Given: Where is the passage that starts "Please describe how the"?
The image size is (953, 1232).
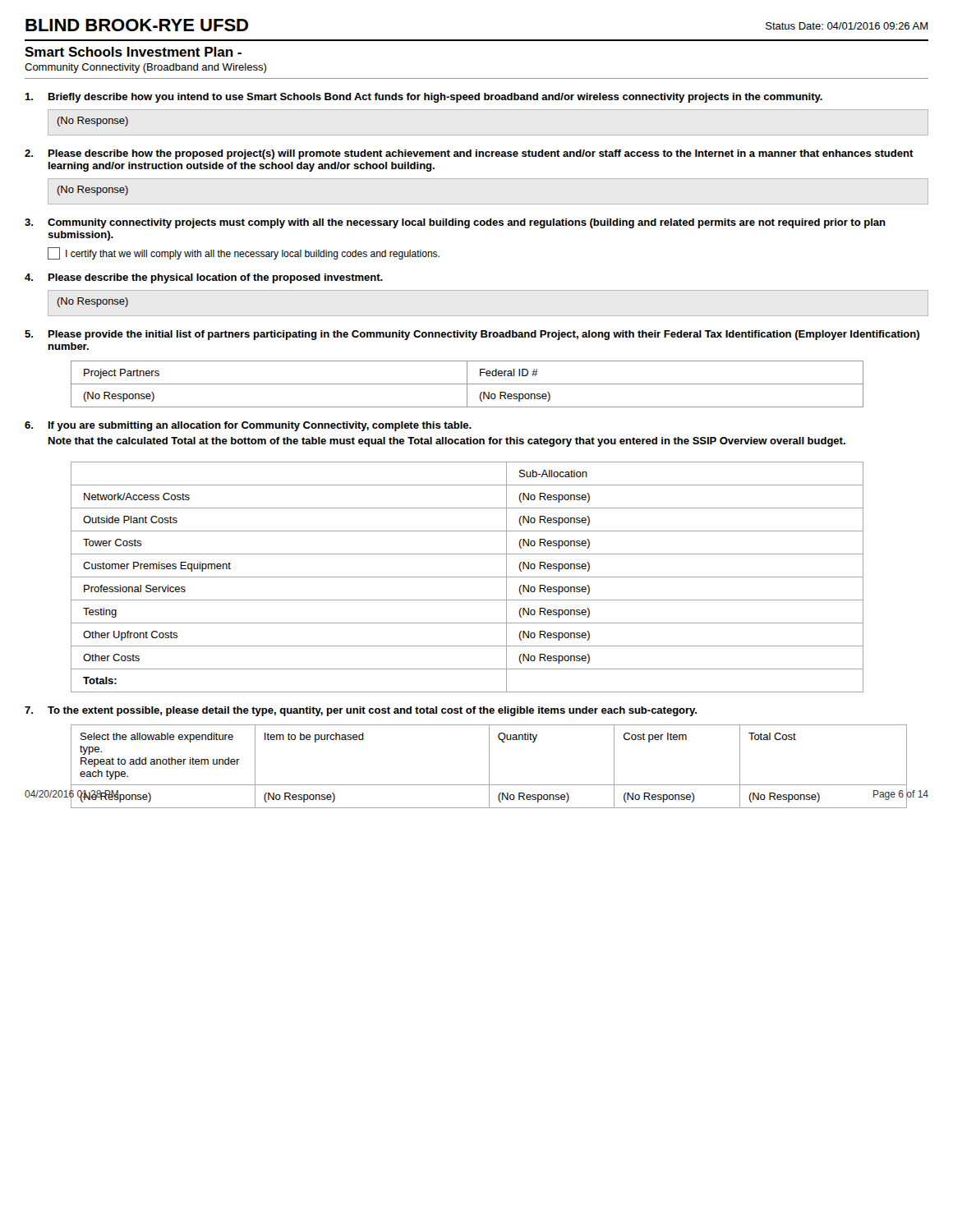Looking at the screenshot, I should click(480, 159).
